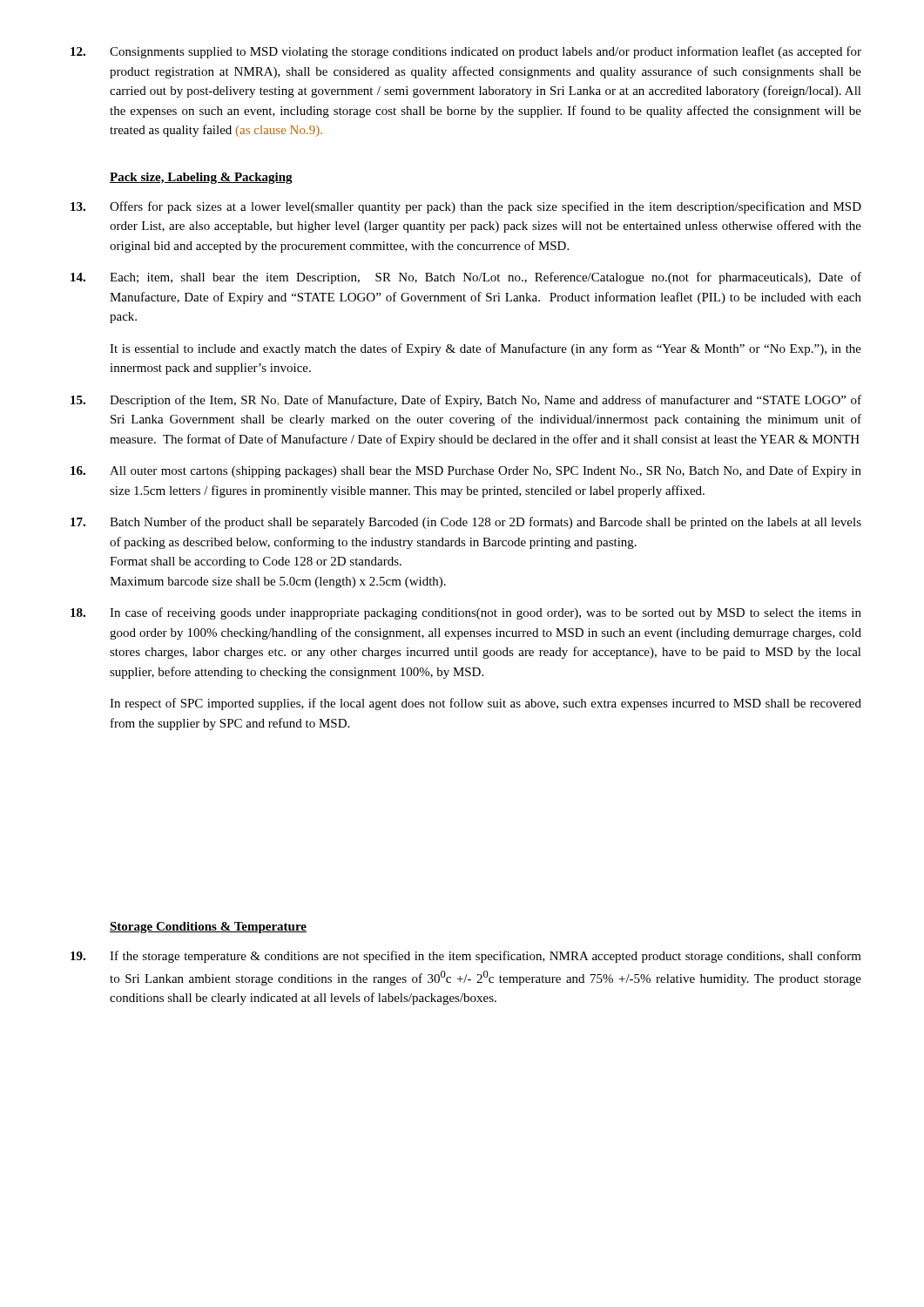Viewport: 924px width, 1307px height.
Task: Navigate to the passage starting "16. All outer"
Action: coord(465,481)
